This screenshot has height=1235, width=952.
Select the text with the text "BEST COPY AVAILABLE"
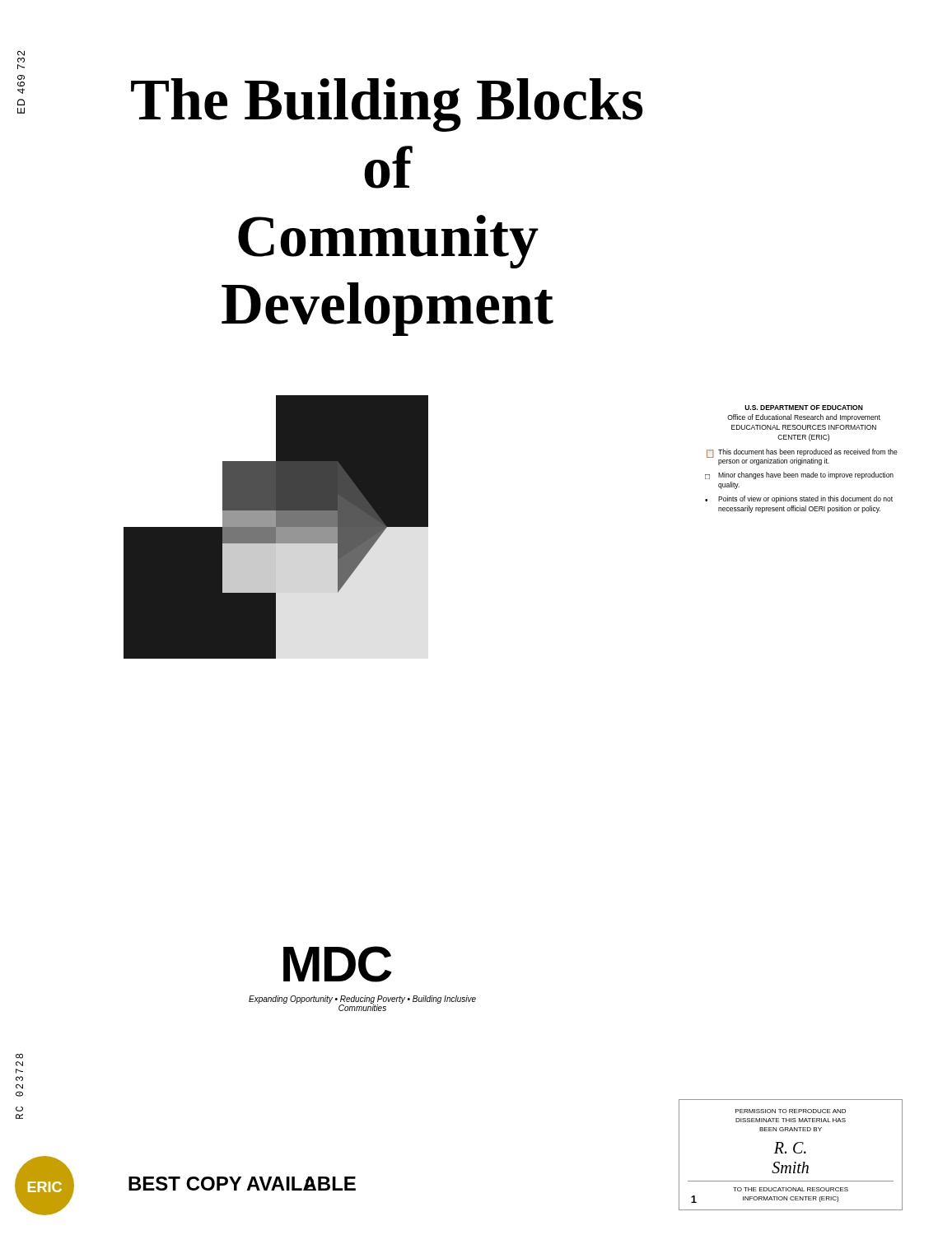click(x=242, y=1184)
